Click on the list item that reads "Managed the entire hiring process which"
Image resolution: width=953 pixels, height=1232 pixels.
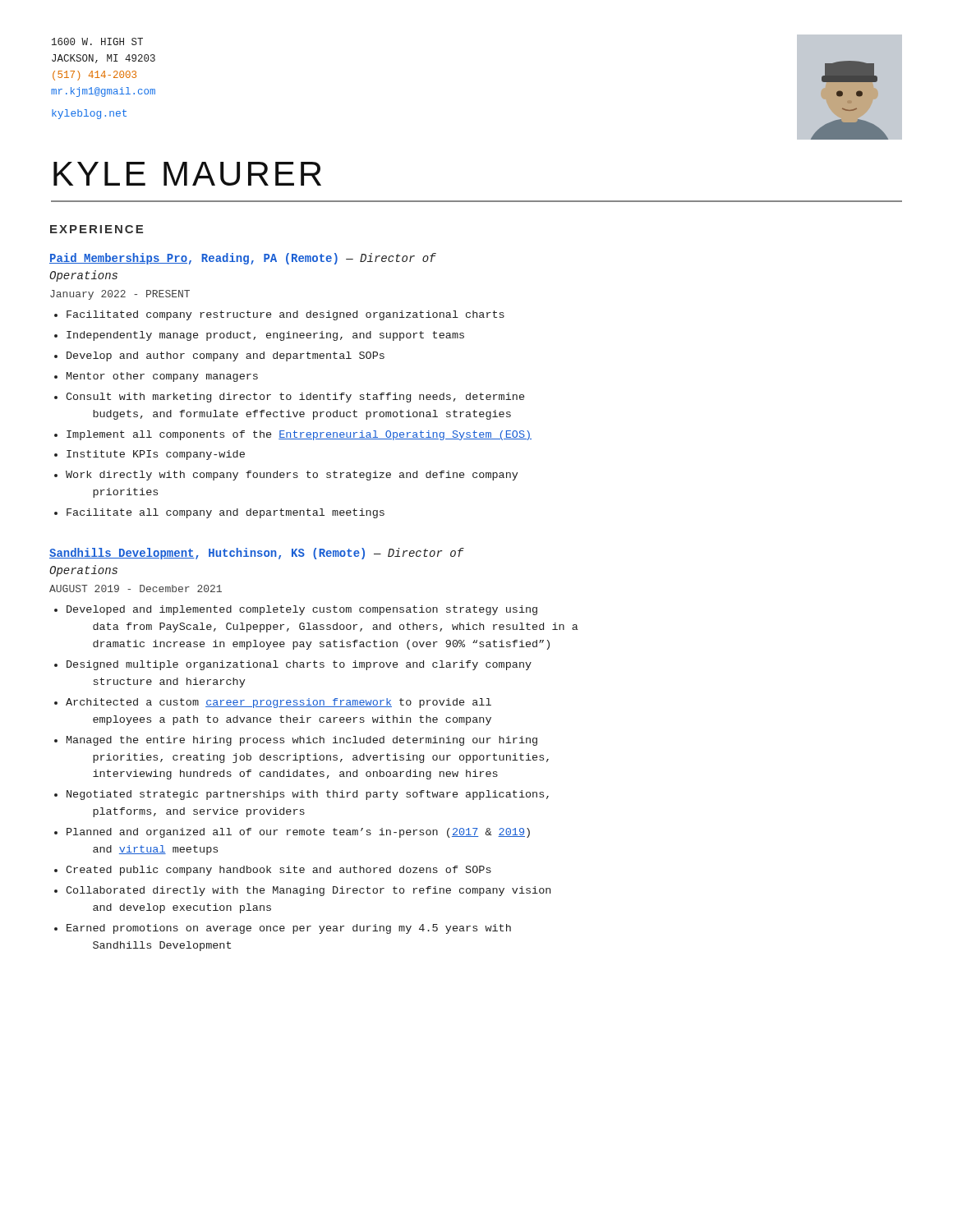(x=309, y=757)
